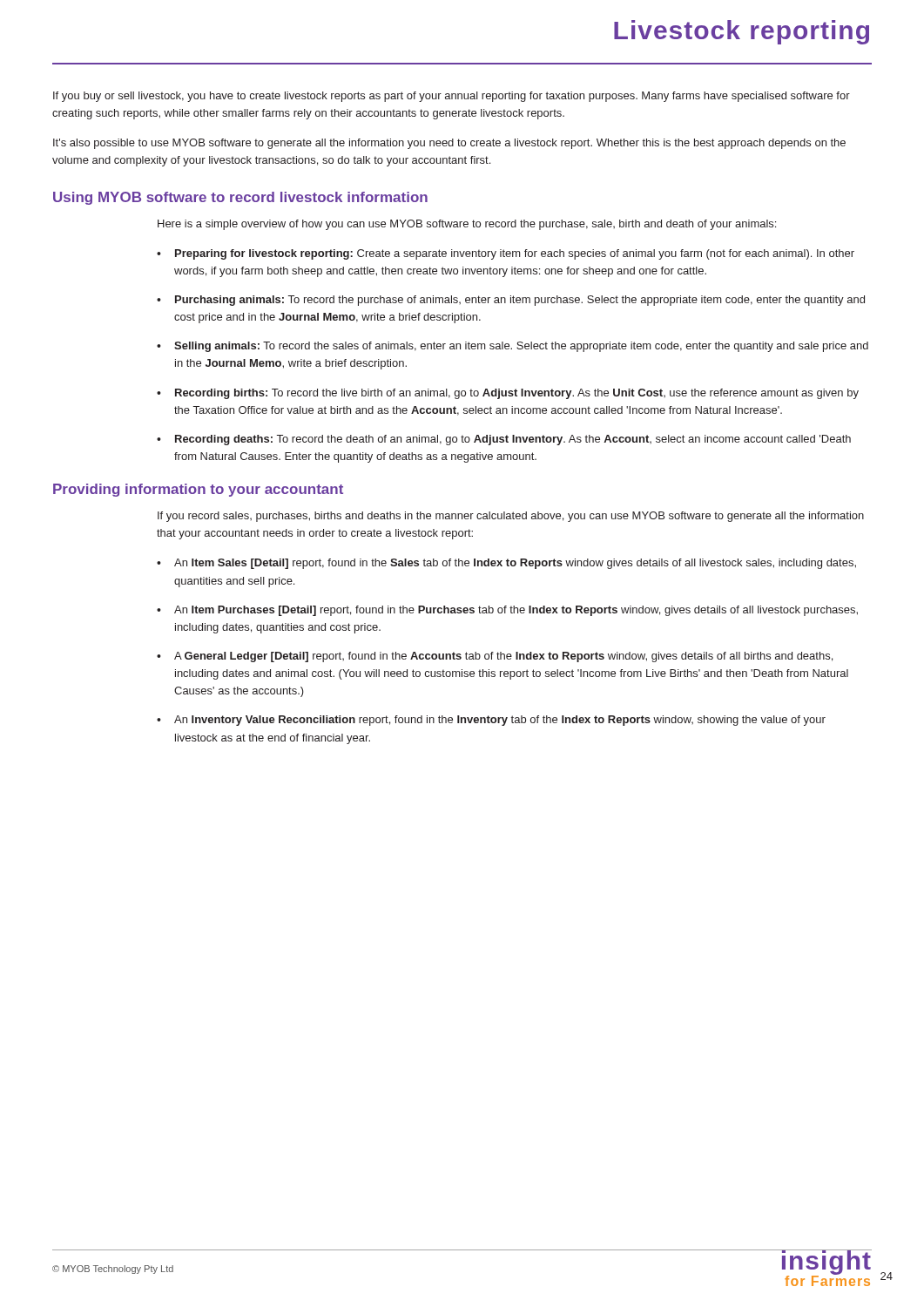Navigate to the passage starting "A General Ledger"
This screenshot has width=924, height=1307.
tap(511, 673)
